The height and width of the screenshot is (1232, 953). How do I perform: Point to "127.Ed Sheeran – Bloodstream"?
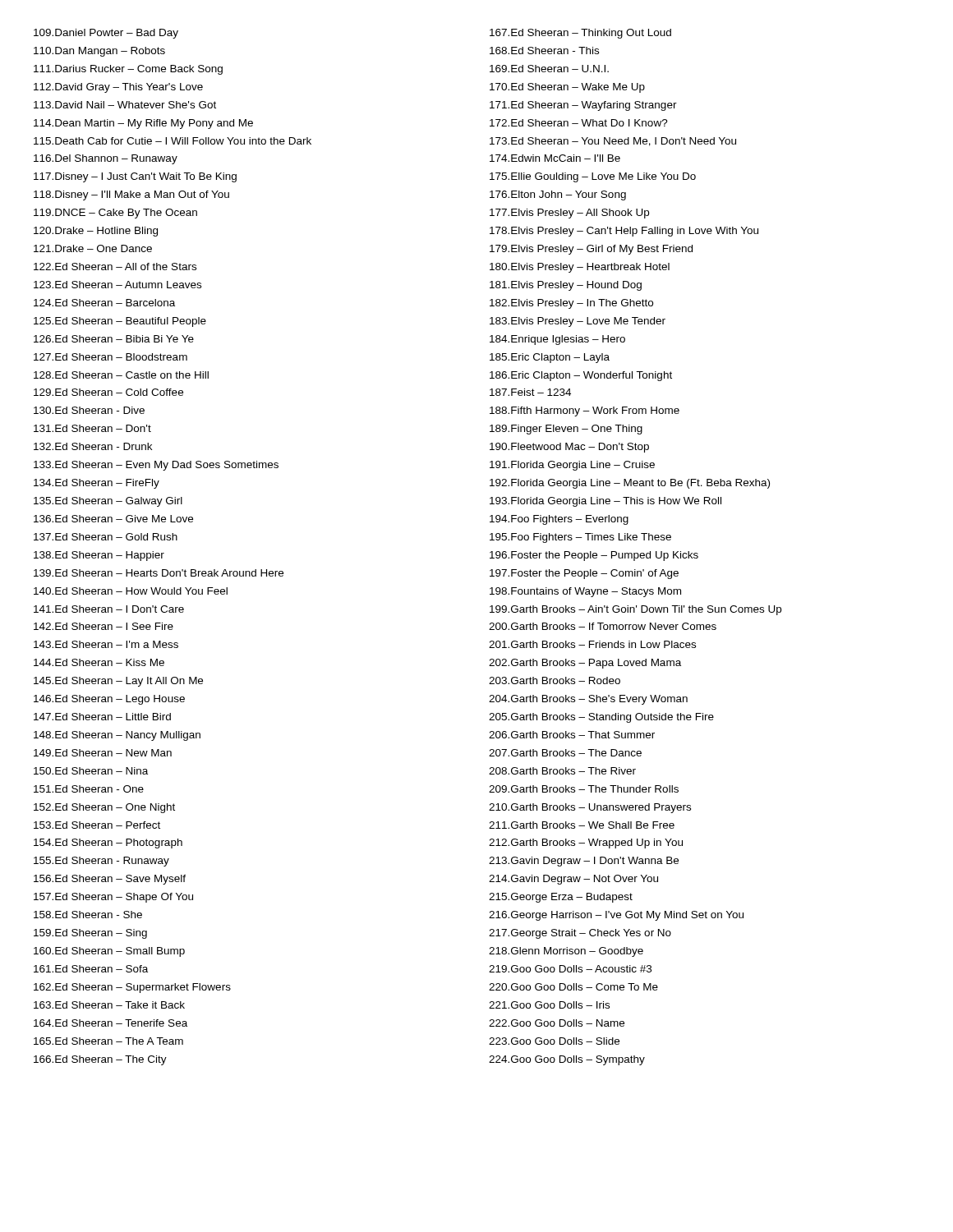click(x=110, y=357)
